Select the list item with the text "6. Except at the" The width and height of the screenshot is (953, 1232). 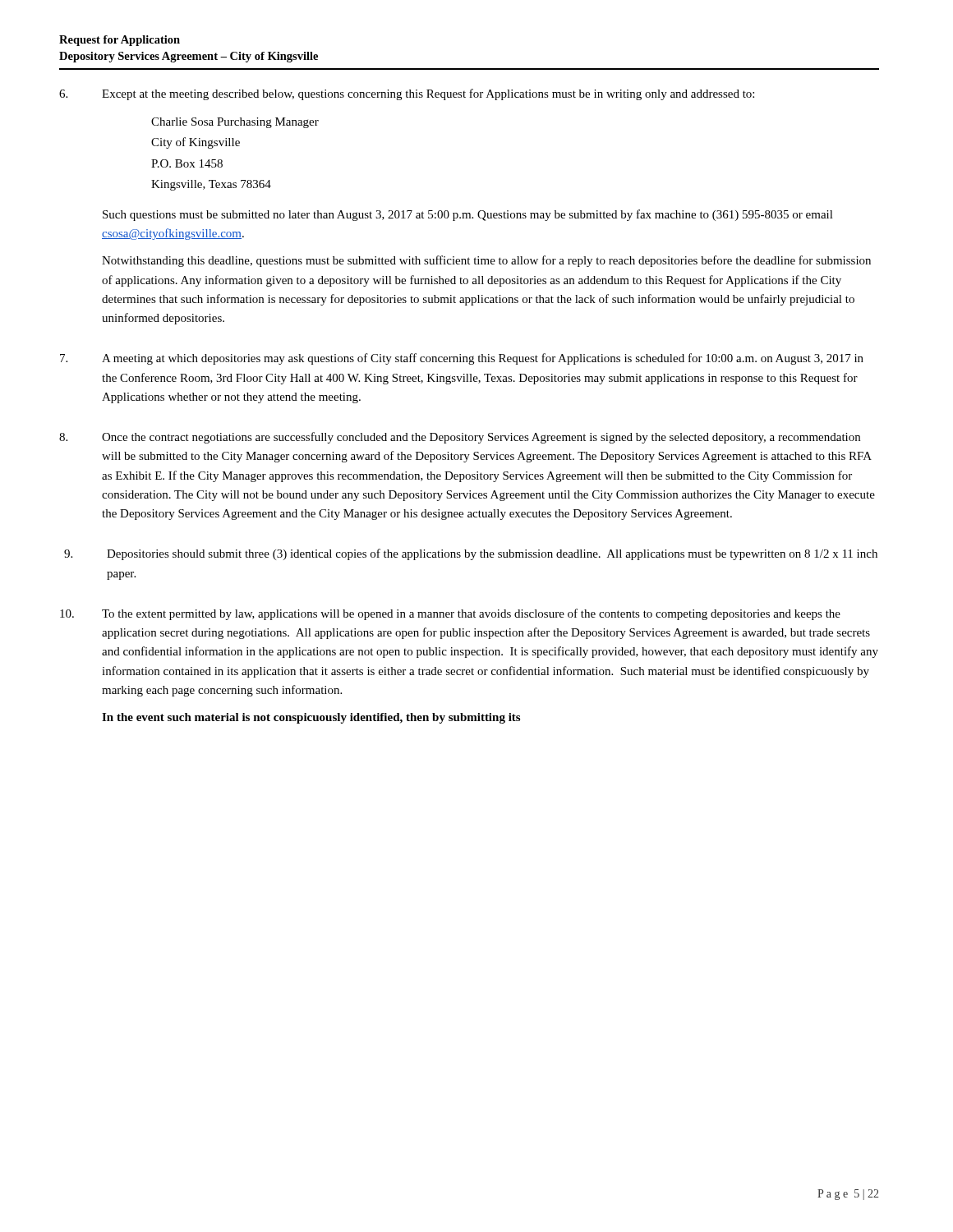click(469, 210)
